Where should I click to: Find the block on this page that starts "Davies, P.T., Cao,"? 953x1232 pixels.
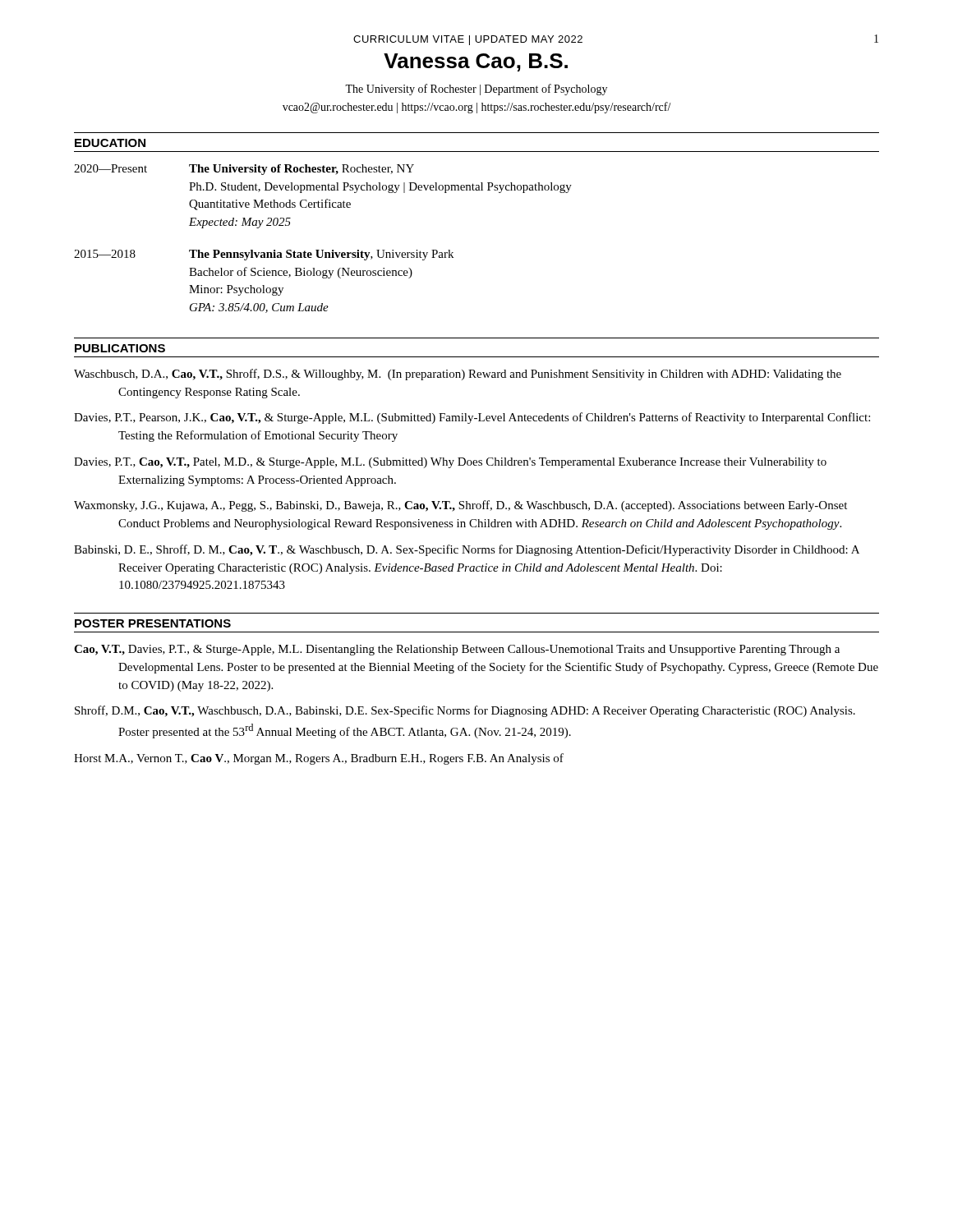coord(450,470)
